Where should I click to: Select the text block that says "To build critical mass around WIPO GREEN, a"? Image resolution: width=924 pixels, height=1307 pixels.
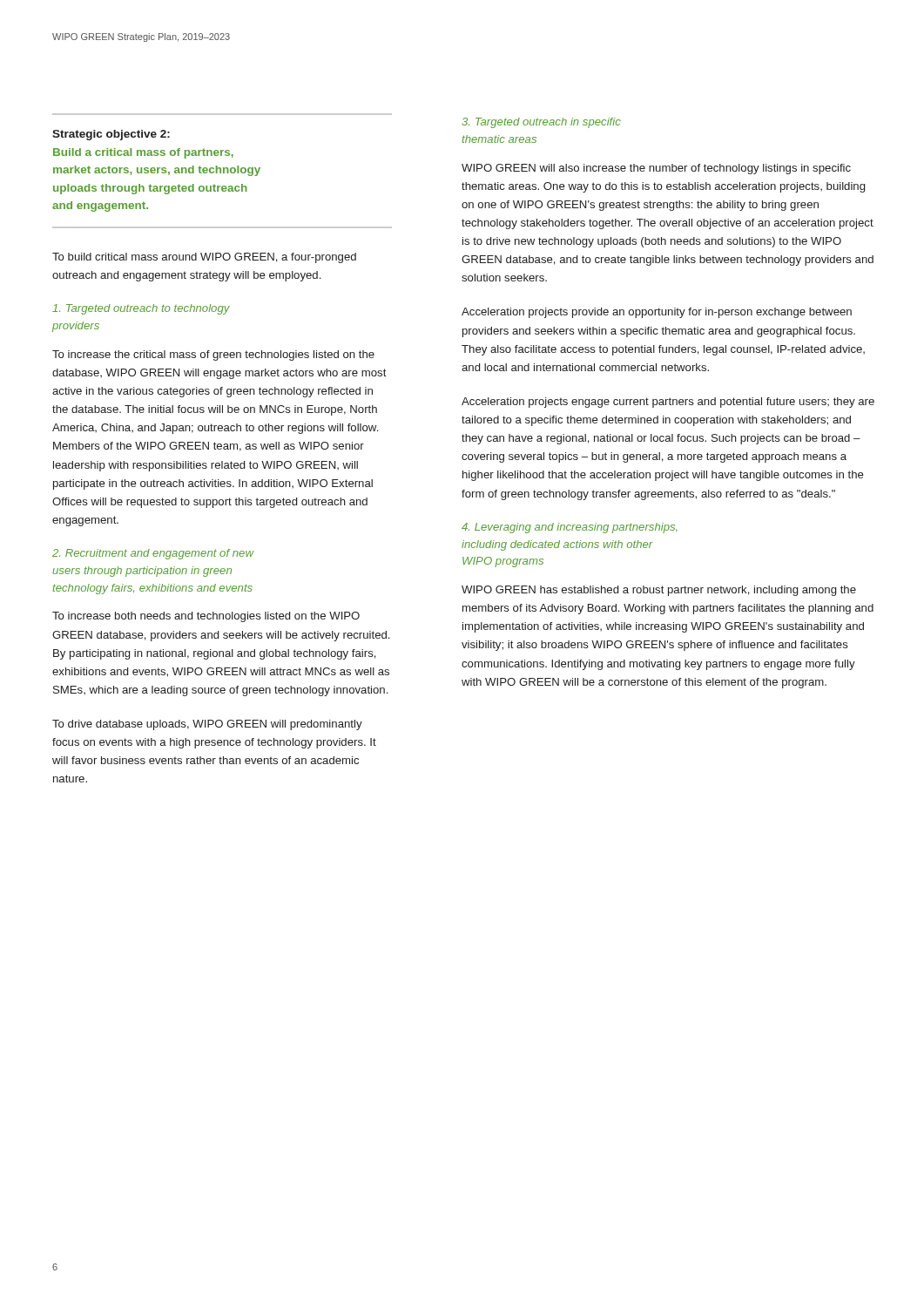coord(205,266)
